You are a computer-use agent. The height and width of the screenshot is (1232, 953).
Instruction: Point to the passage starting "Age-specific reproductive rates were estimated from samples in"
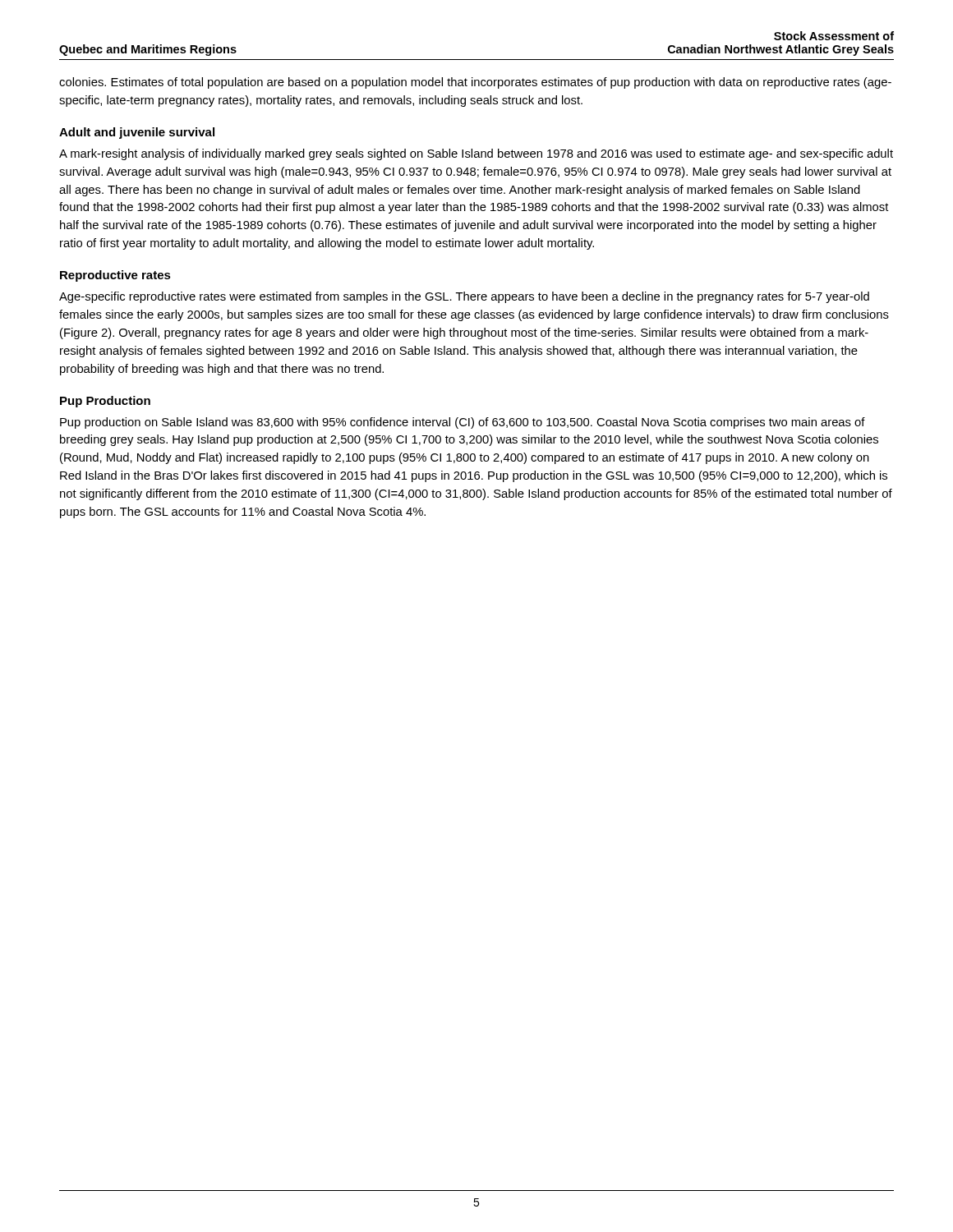pos(474,333)
